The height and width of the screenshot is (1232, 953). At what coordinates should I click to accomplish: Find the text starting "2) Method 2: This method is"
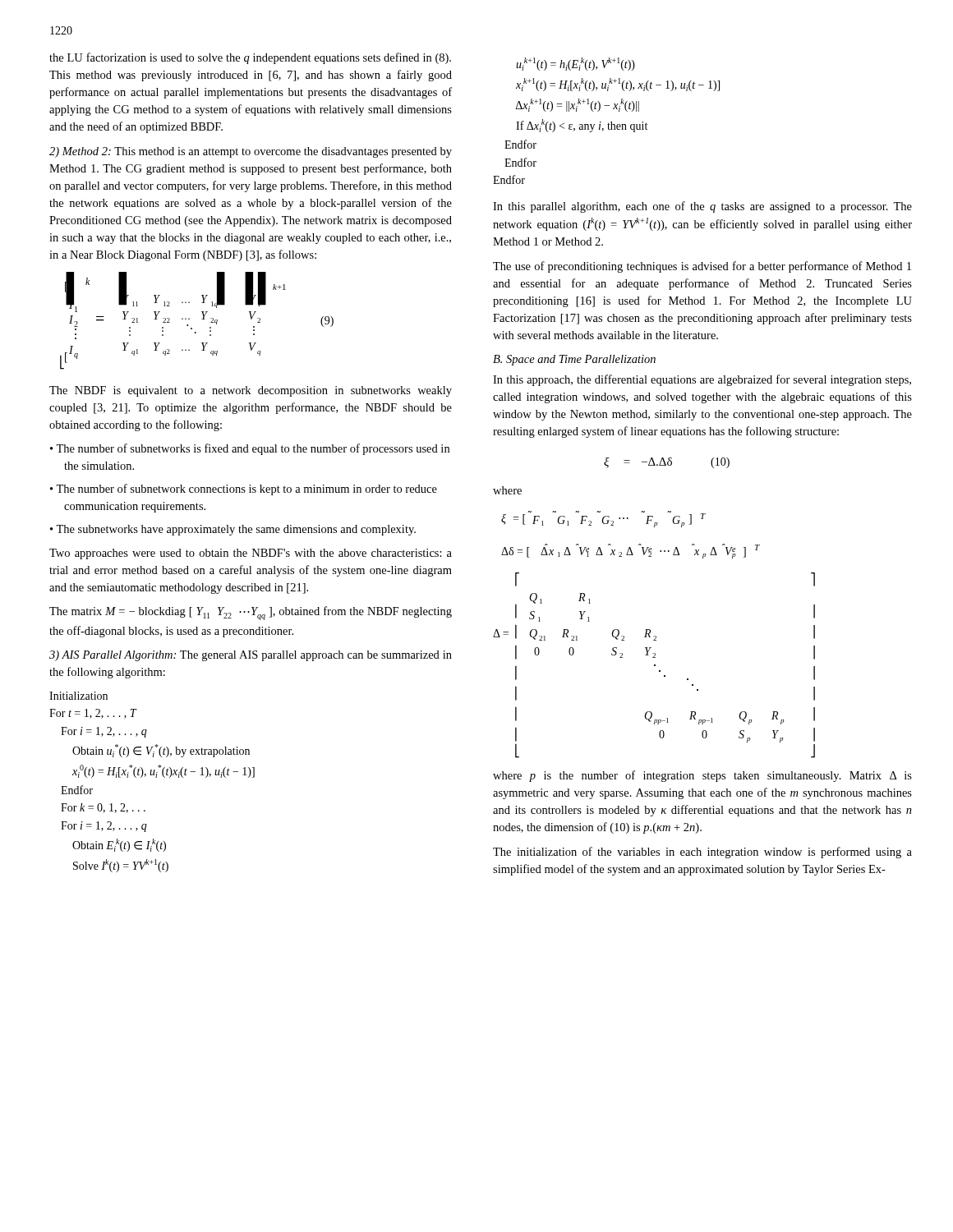click(251, 203)
